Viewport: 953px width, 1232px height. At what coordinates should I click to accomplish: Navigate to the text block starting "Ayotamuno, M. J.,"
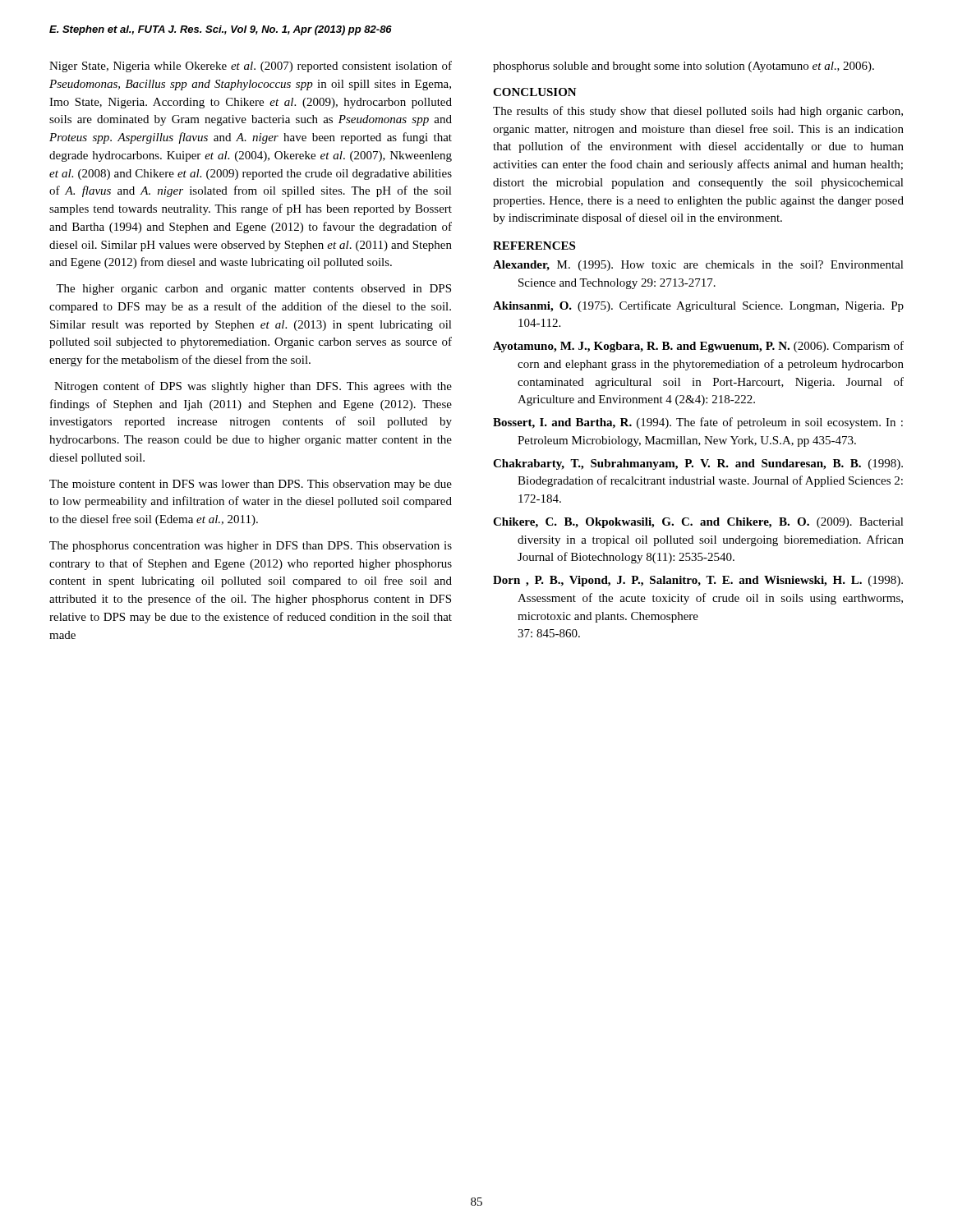coord(698,373)
